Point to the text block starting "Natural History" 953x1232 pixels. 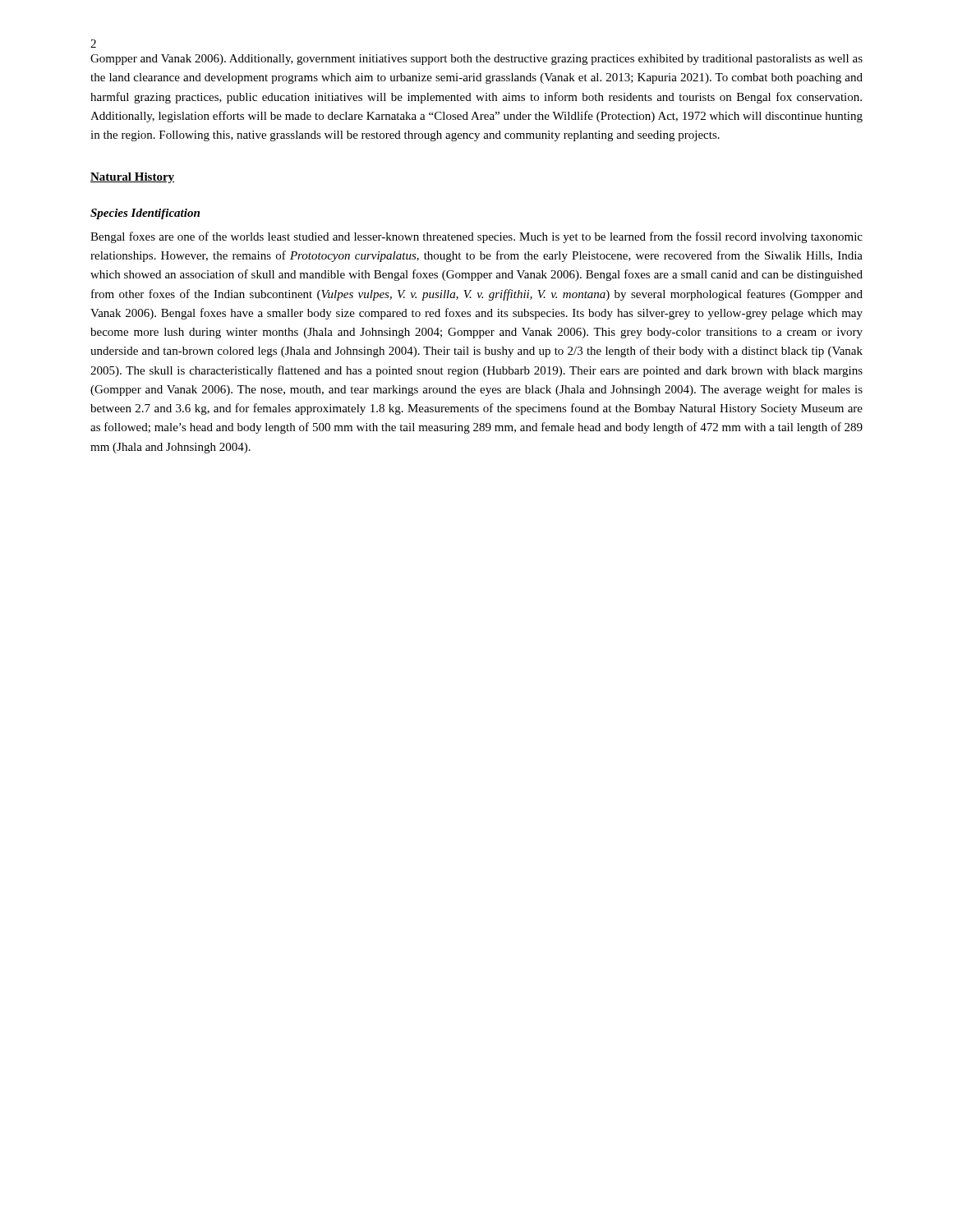[x=132, y=177]
